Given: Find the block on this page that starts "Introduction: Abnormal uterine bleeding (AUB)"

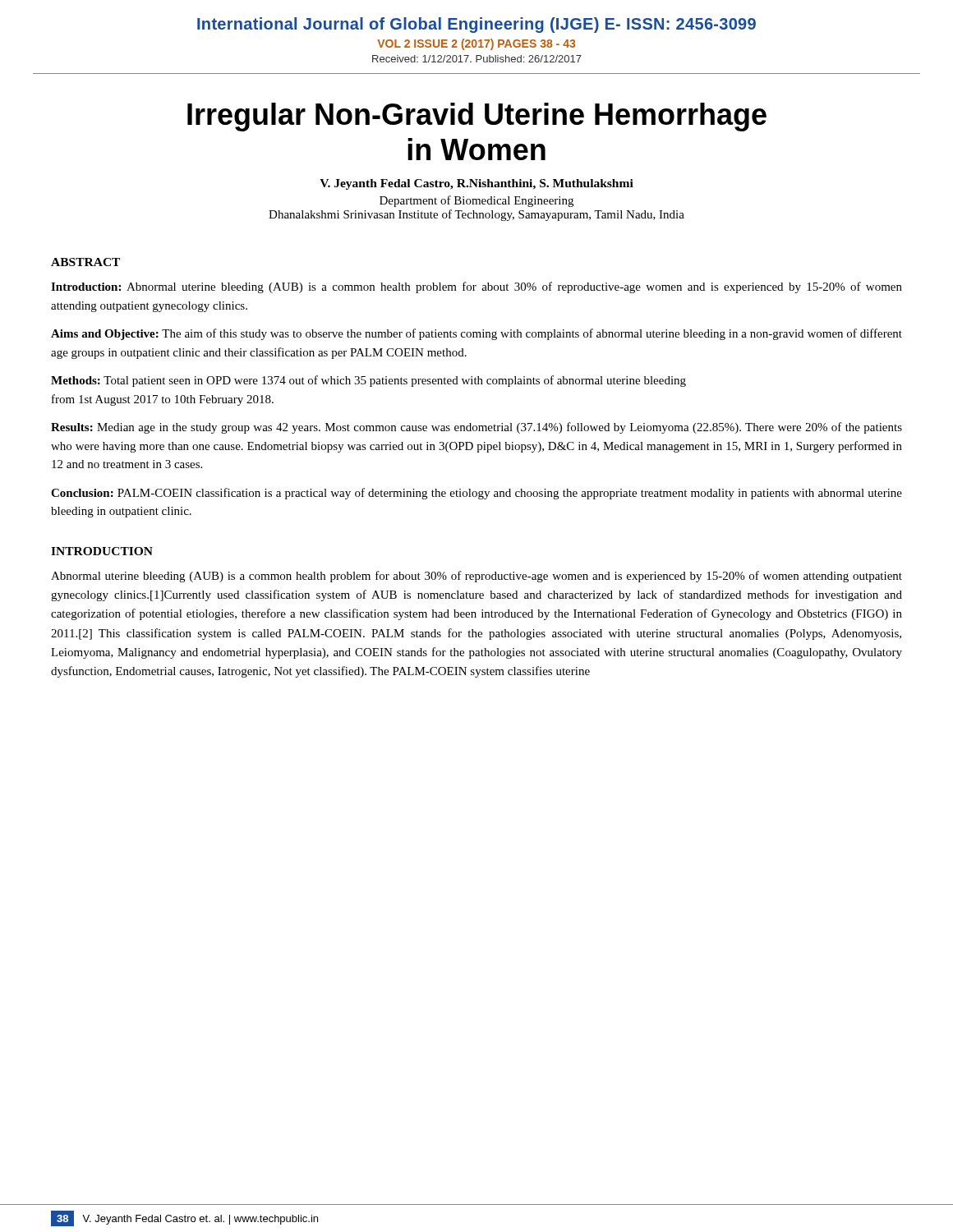Looking at the screenshot, I should [x=476, y=296].
